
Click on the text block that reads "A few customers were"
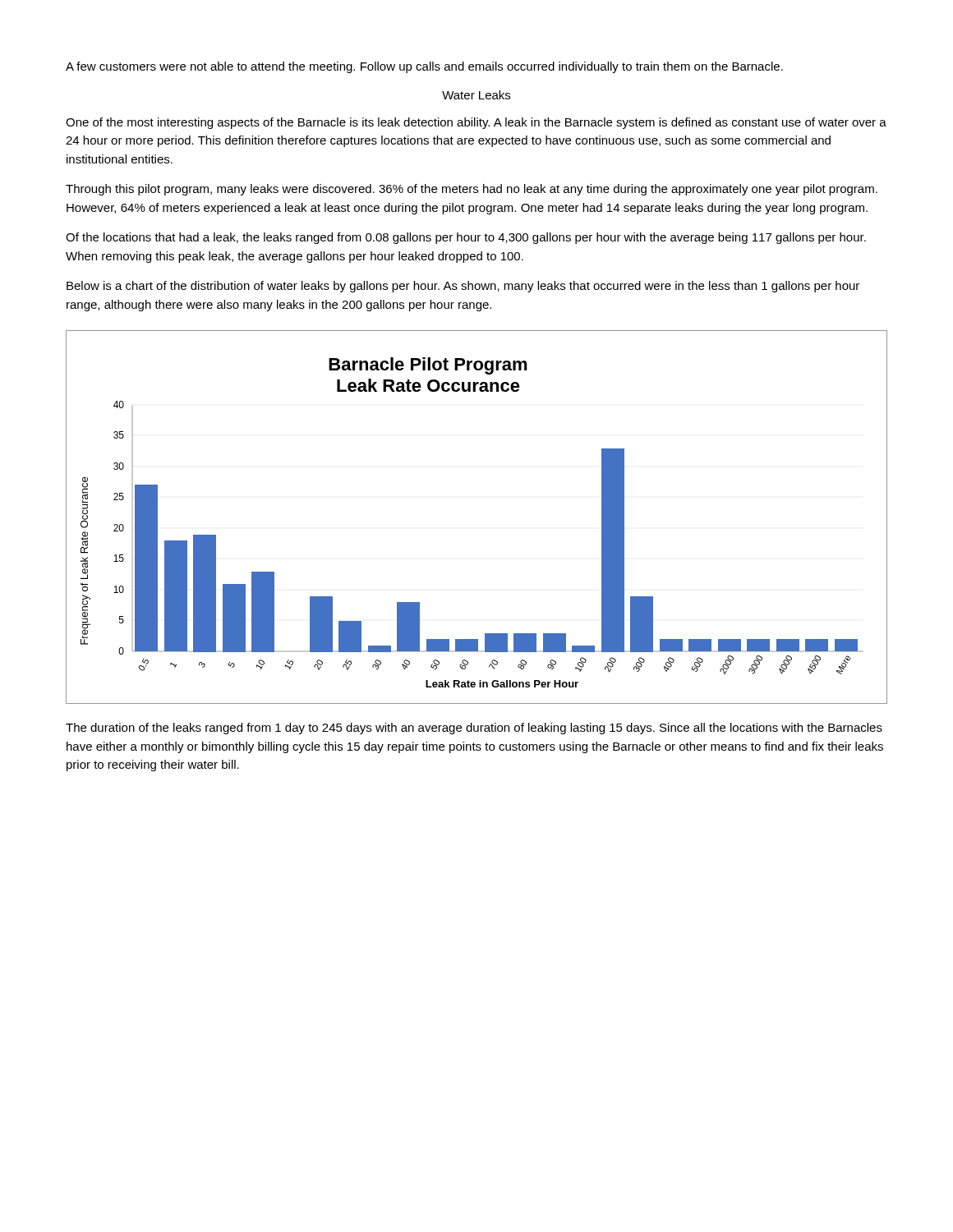pos(425,66)
